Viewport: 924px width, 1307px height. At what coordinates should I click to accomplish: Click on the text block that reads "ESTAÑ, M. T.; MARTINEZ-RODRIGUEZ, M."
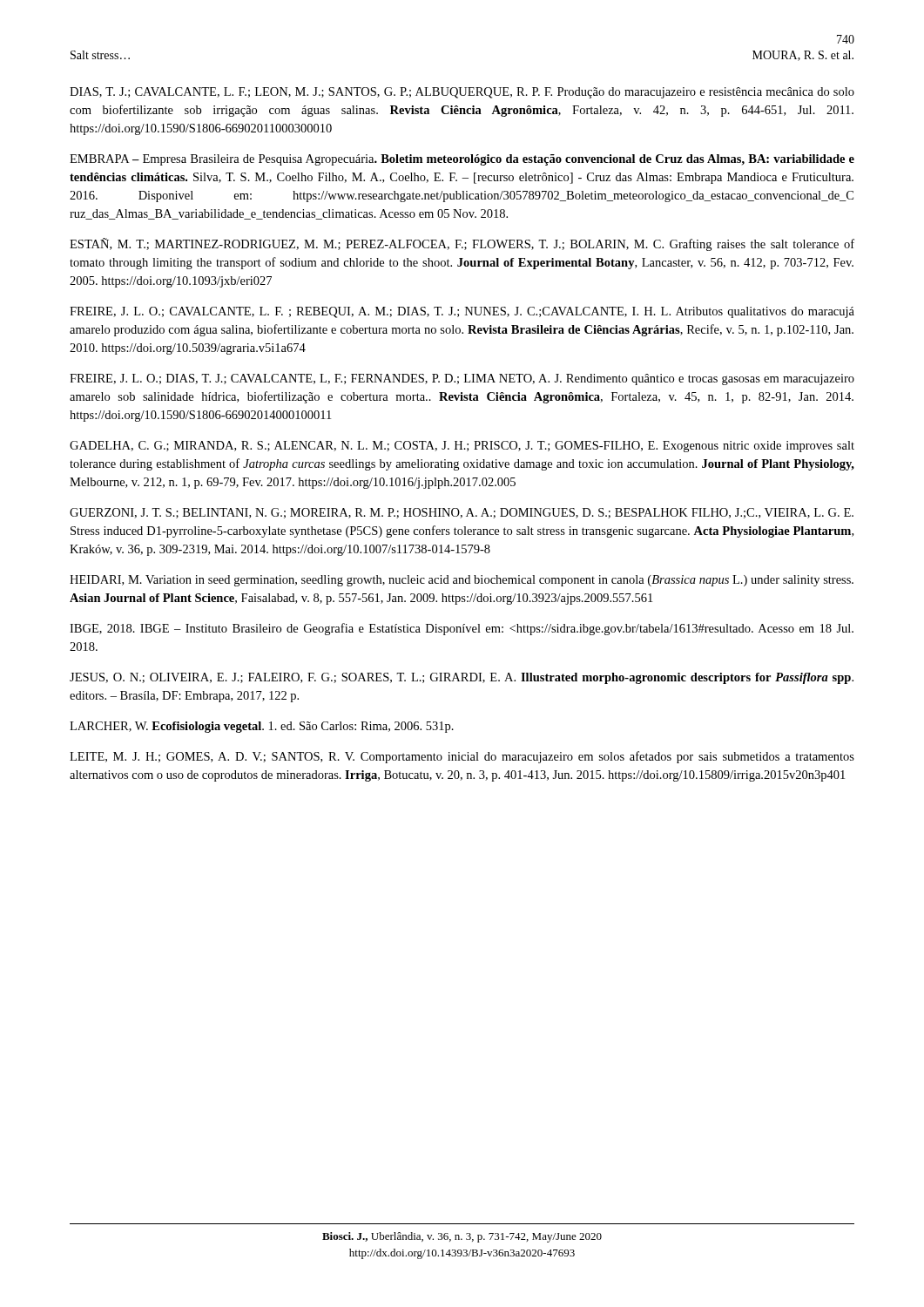tap(462, 263)
